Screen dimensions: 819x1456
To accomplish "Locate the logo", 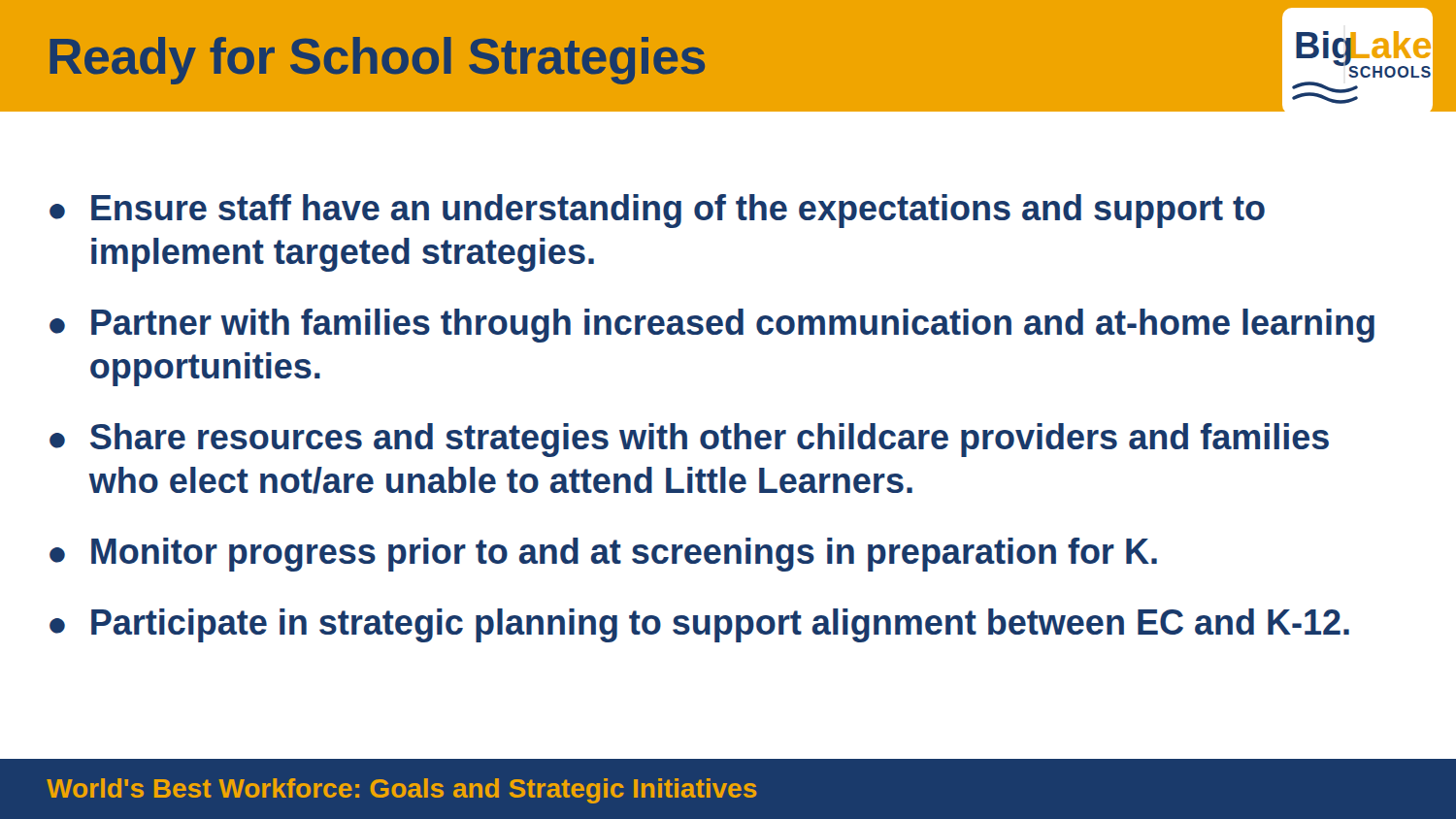I will [x=1358, y=61].
